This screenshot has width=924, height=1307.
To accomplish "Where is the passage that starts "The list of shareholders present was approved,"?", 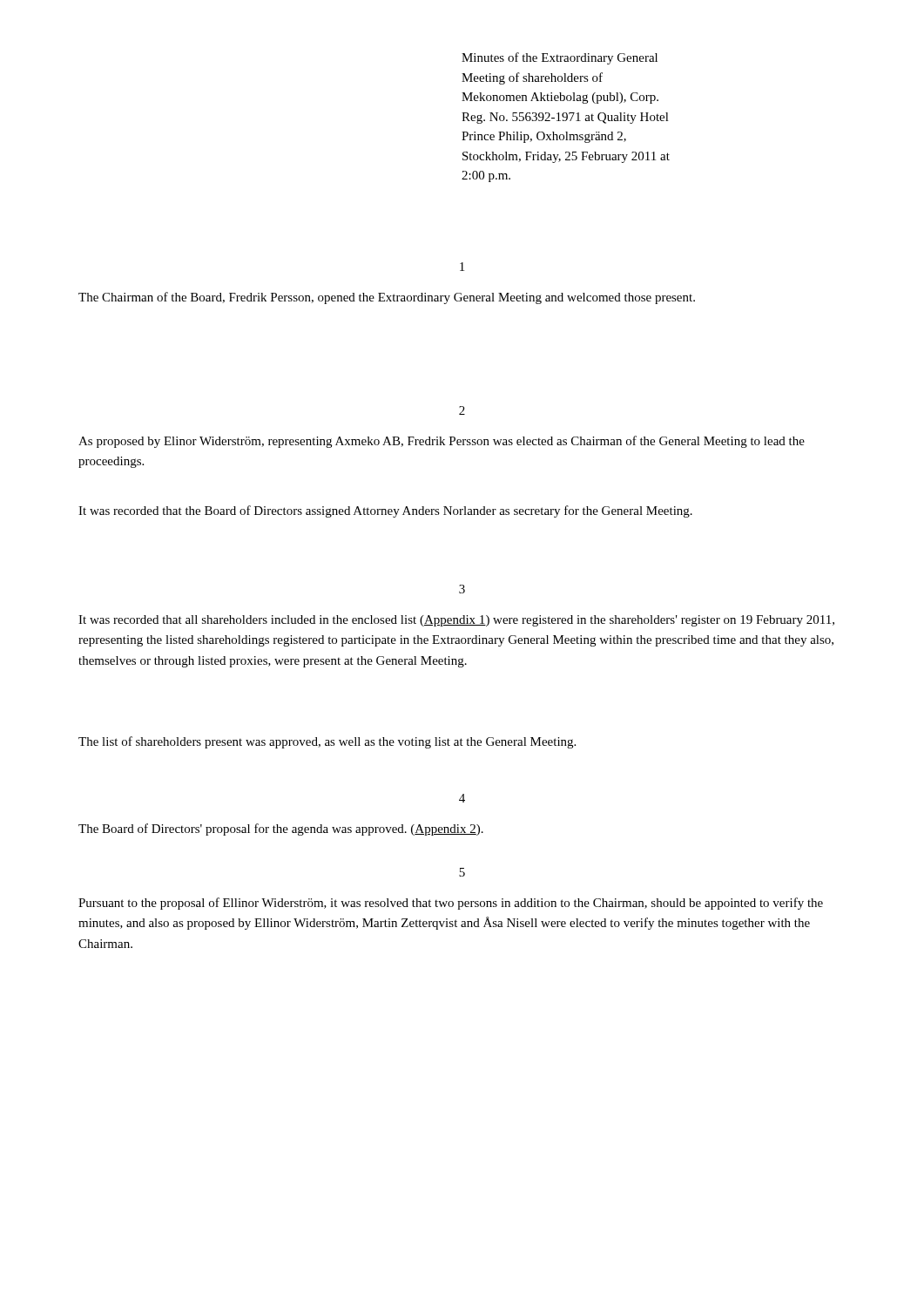I will click(462, 742).
